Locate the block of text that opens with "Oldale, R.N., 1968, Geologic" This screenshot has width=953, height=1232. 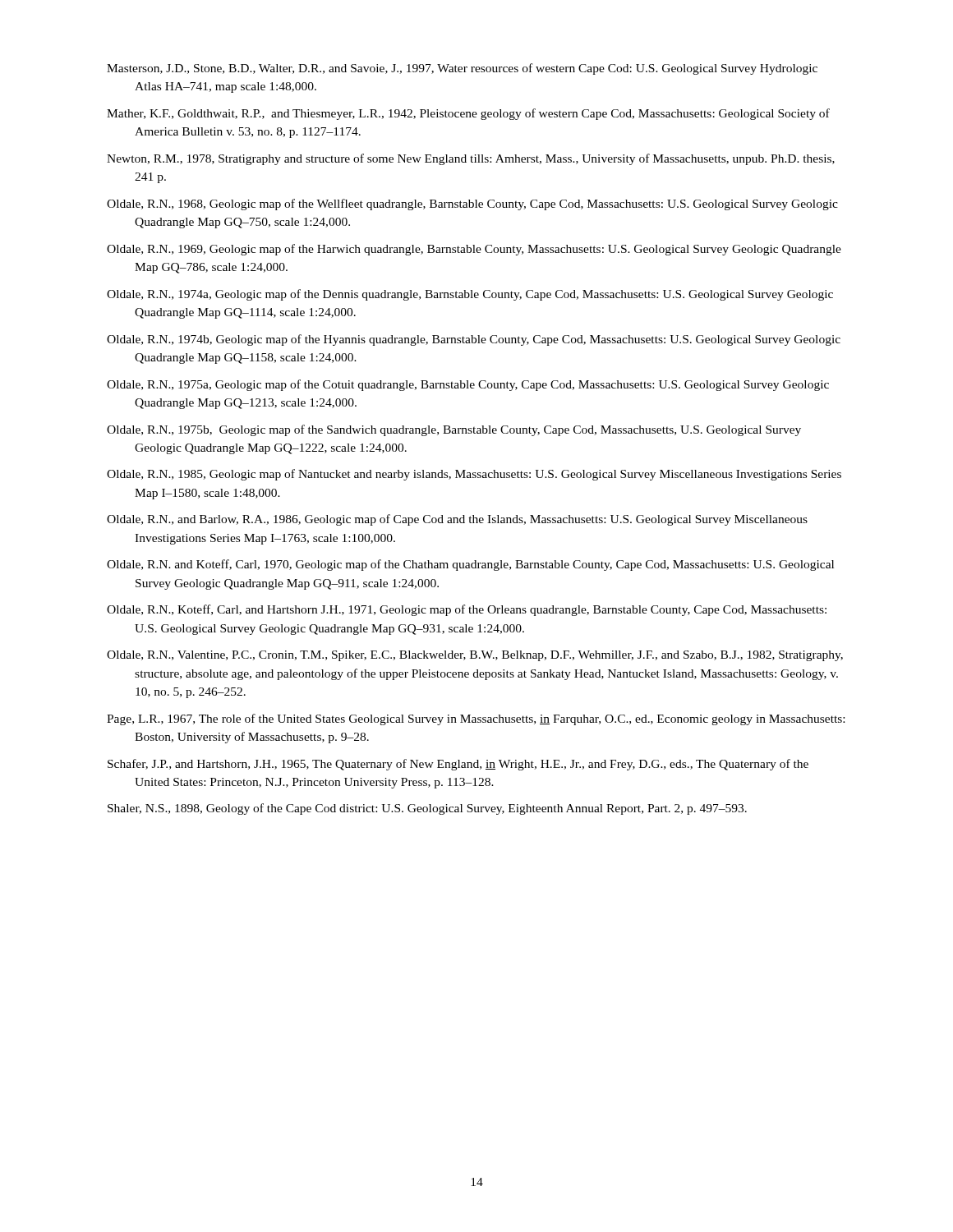coord(472,212)
